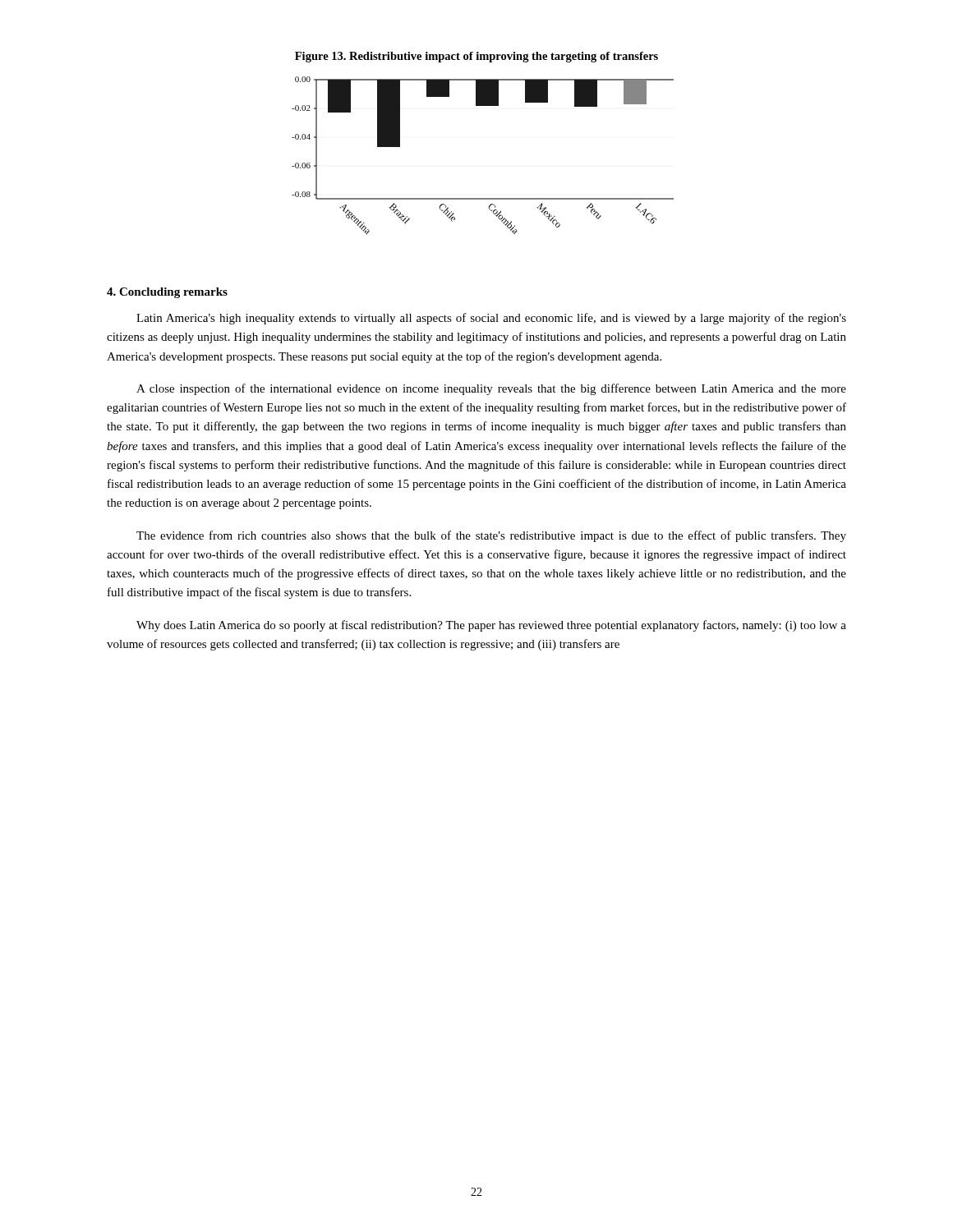Select the text block containing "Why does Latin America do so poorly at"

click(x=476, y=634)
